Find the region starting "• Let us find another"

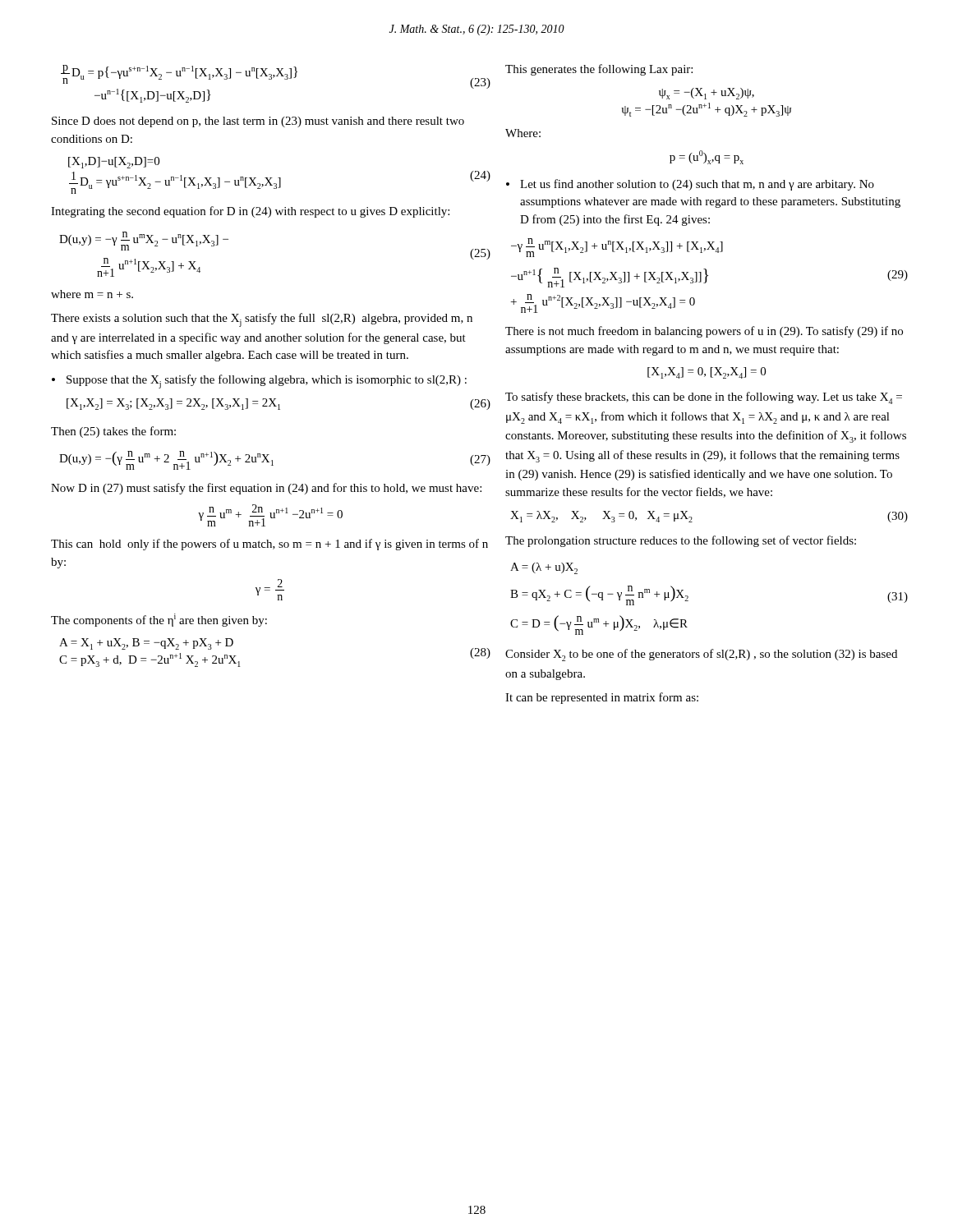707,202
